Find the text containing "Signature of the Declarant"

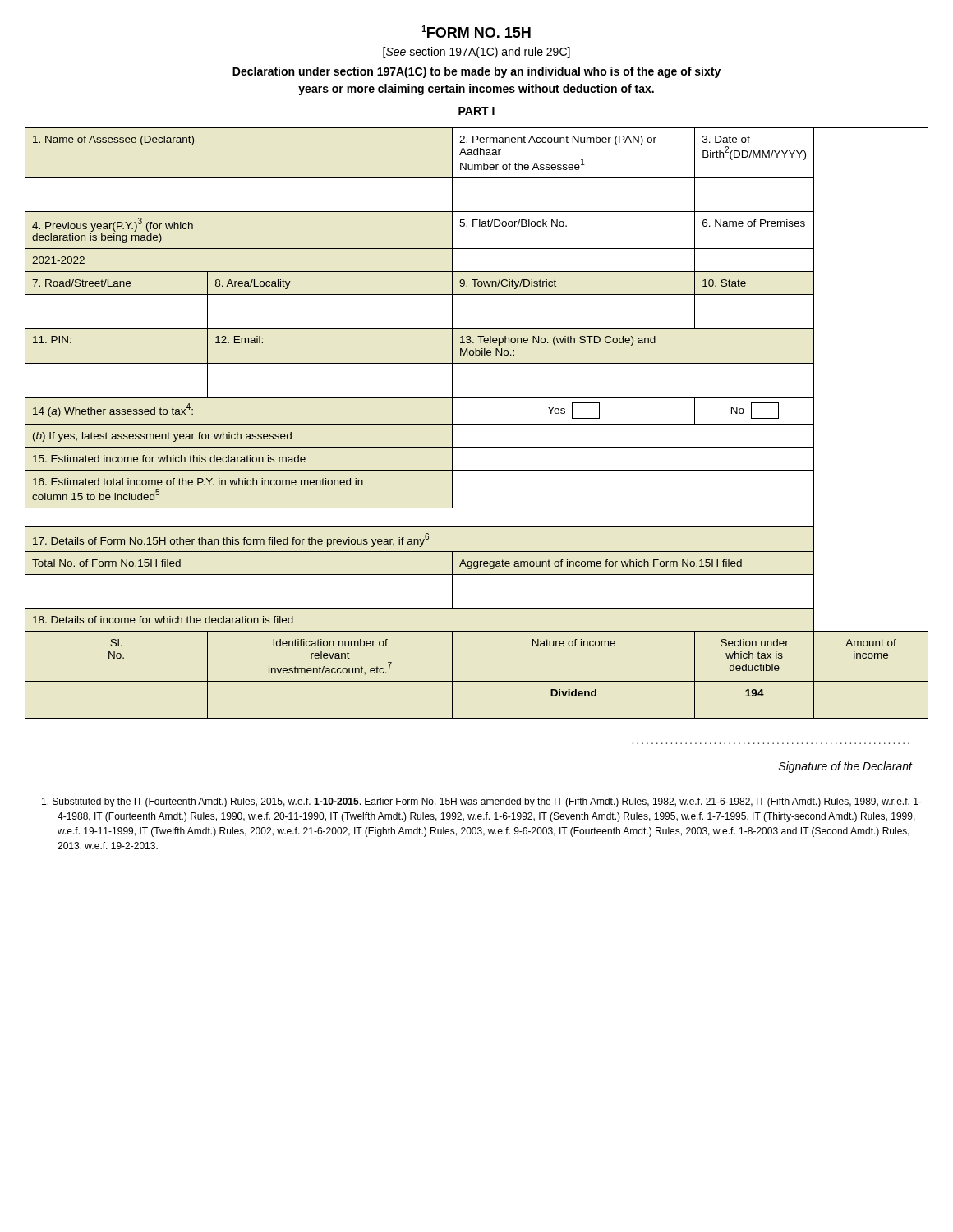click(x=845, y=766)
